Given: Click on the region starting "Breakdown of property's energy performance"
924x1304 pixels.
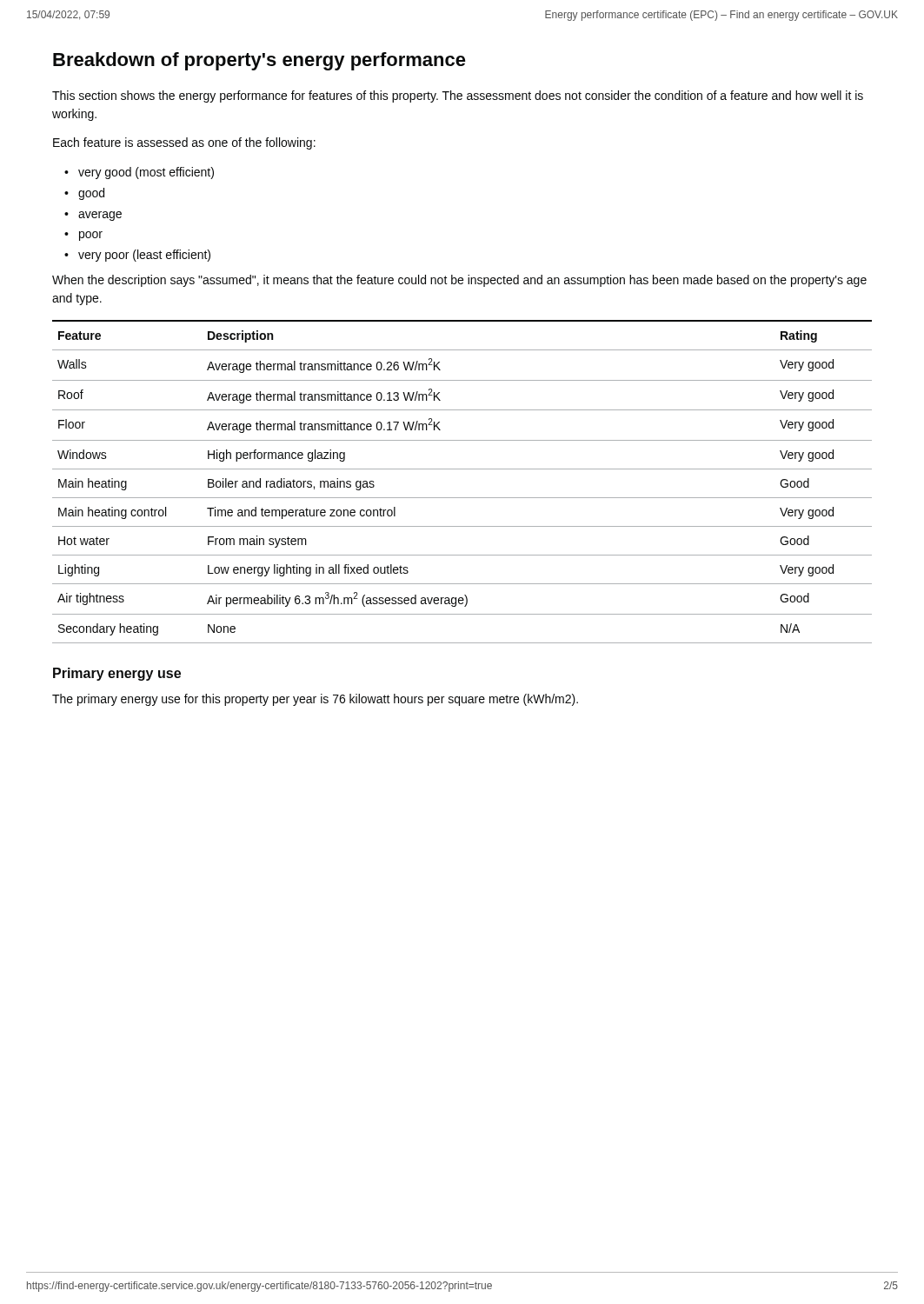Looking at the screenshot, I should click(259, 60).
